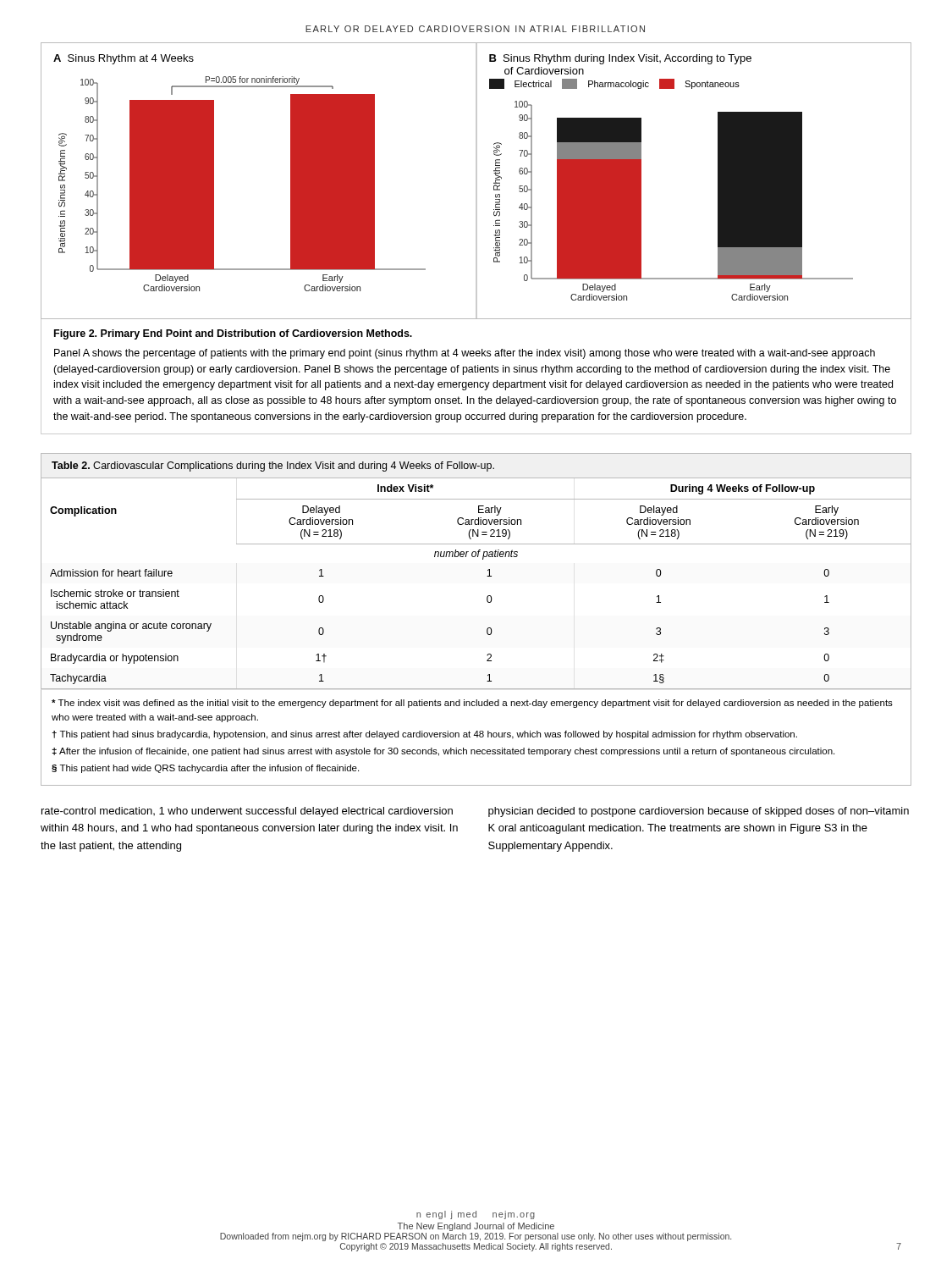This screenshot has width=952, height=1270.
Task: Locate the region starting "Figure 2. Primary"
Action: pyautogui.click(x=476, y=374)
